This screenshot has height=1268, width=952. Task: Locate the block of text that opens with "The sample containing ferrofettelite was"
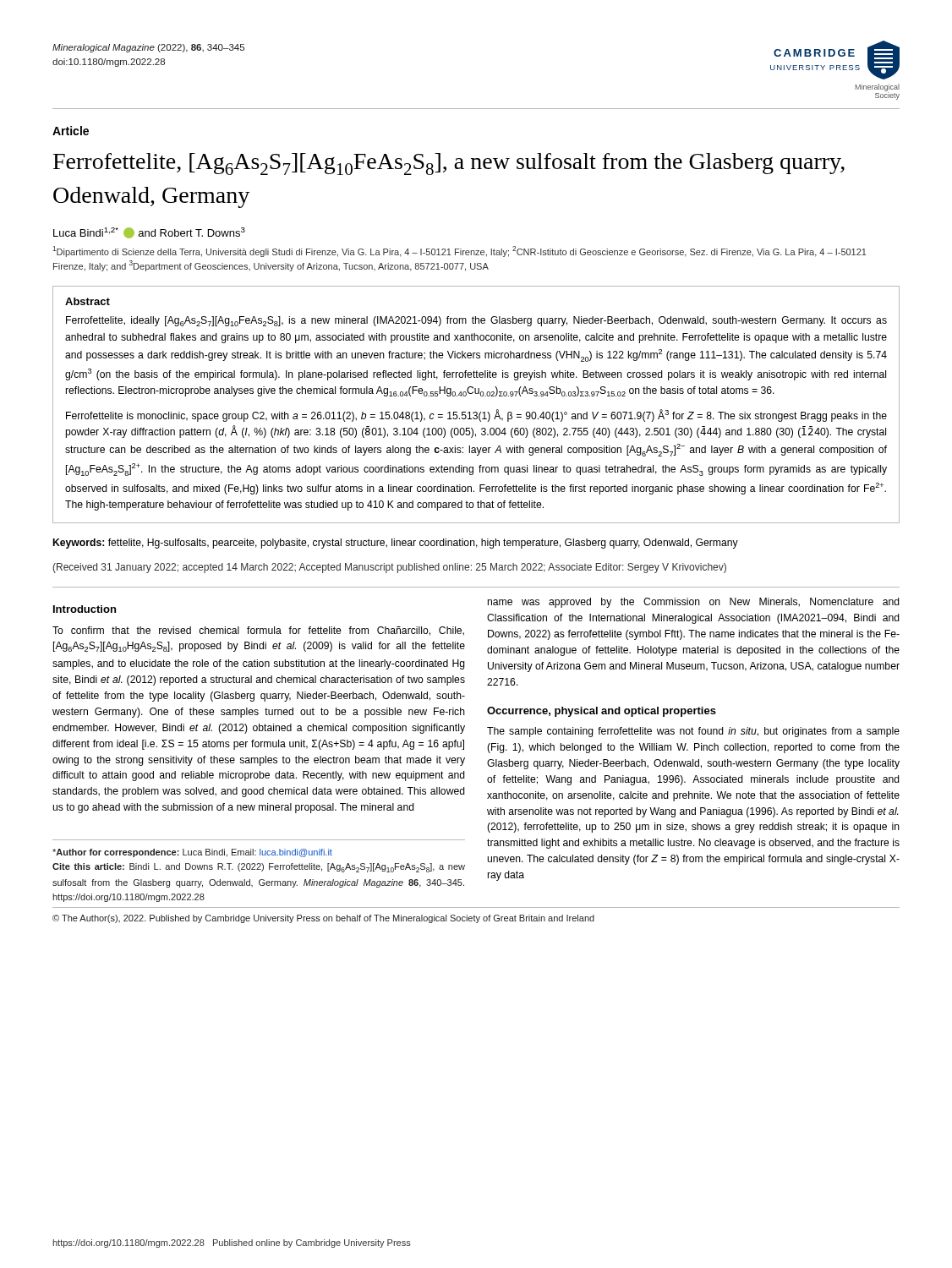click(693, 803)
